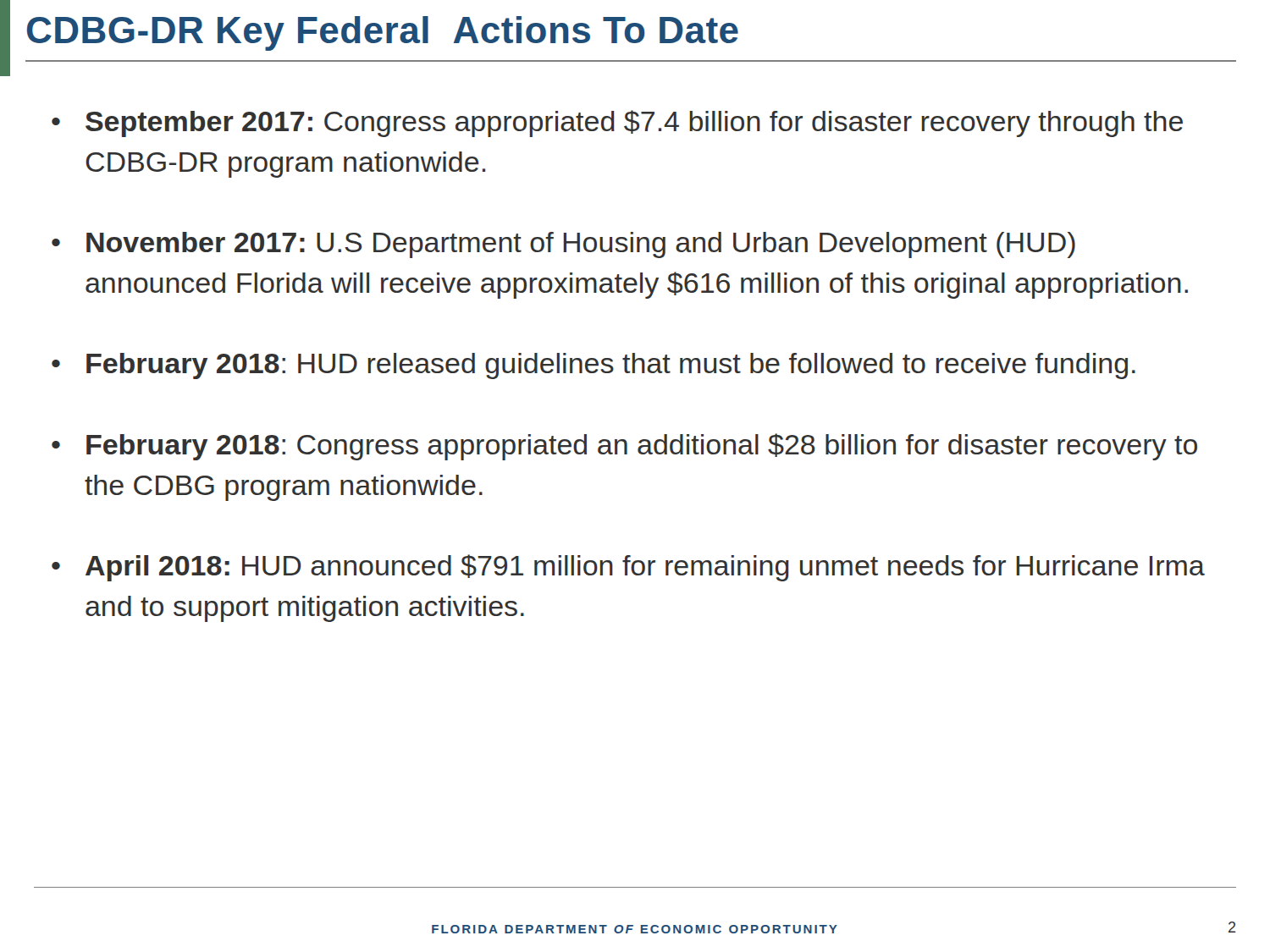Find the block on this page that starts "• February 2018: HUD released guidelines"

tap(594, 364)
